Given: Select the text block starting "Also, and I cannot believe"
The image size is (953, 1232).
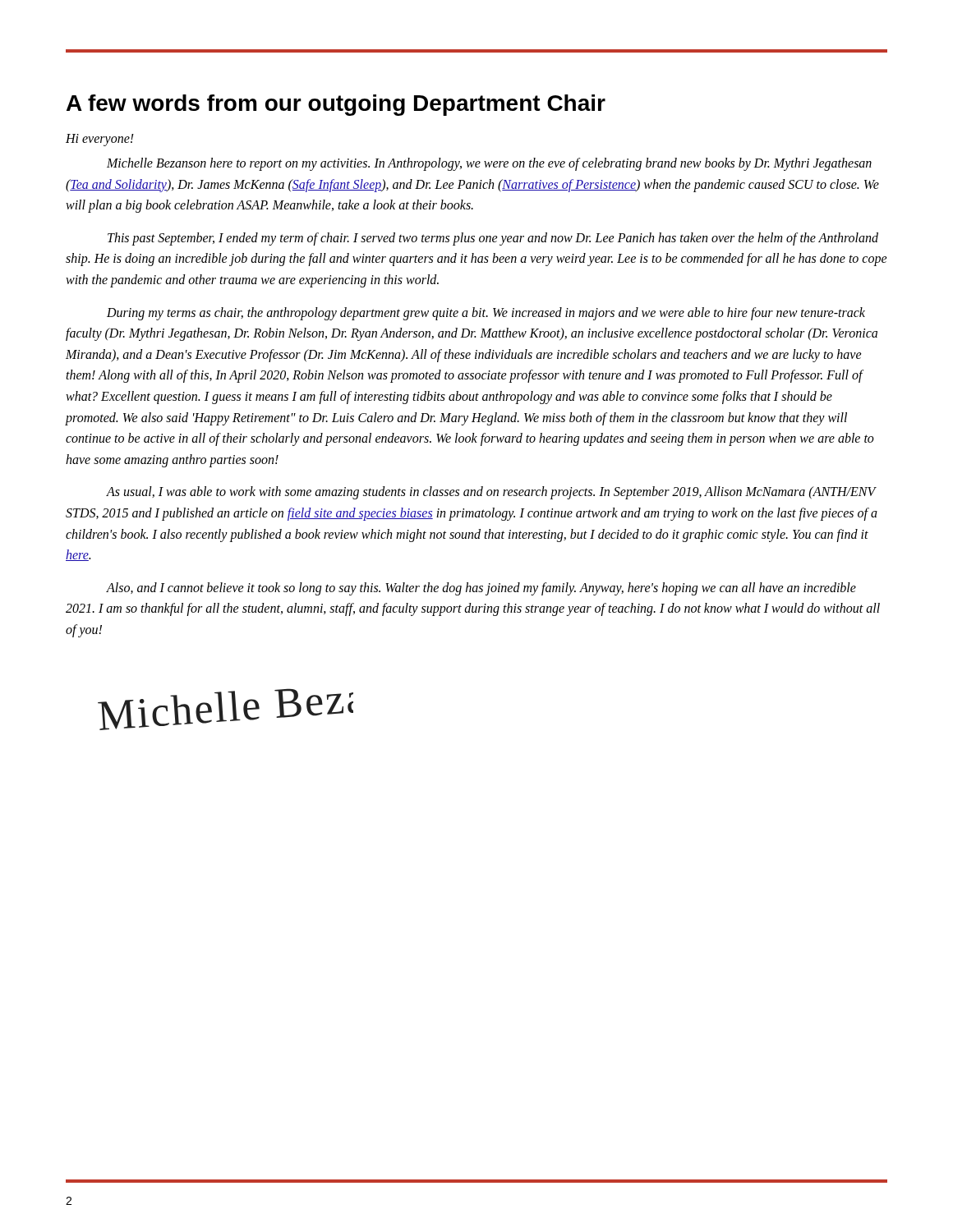Looking at the screenshot, I should tap(473, 608).
